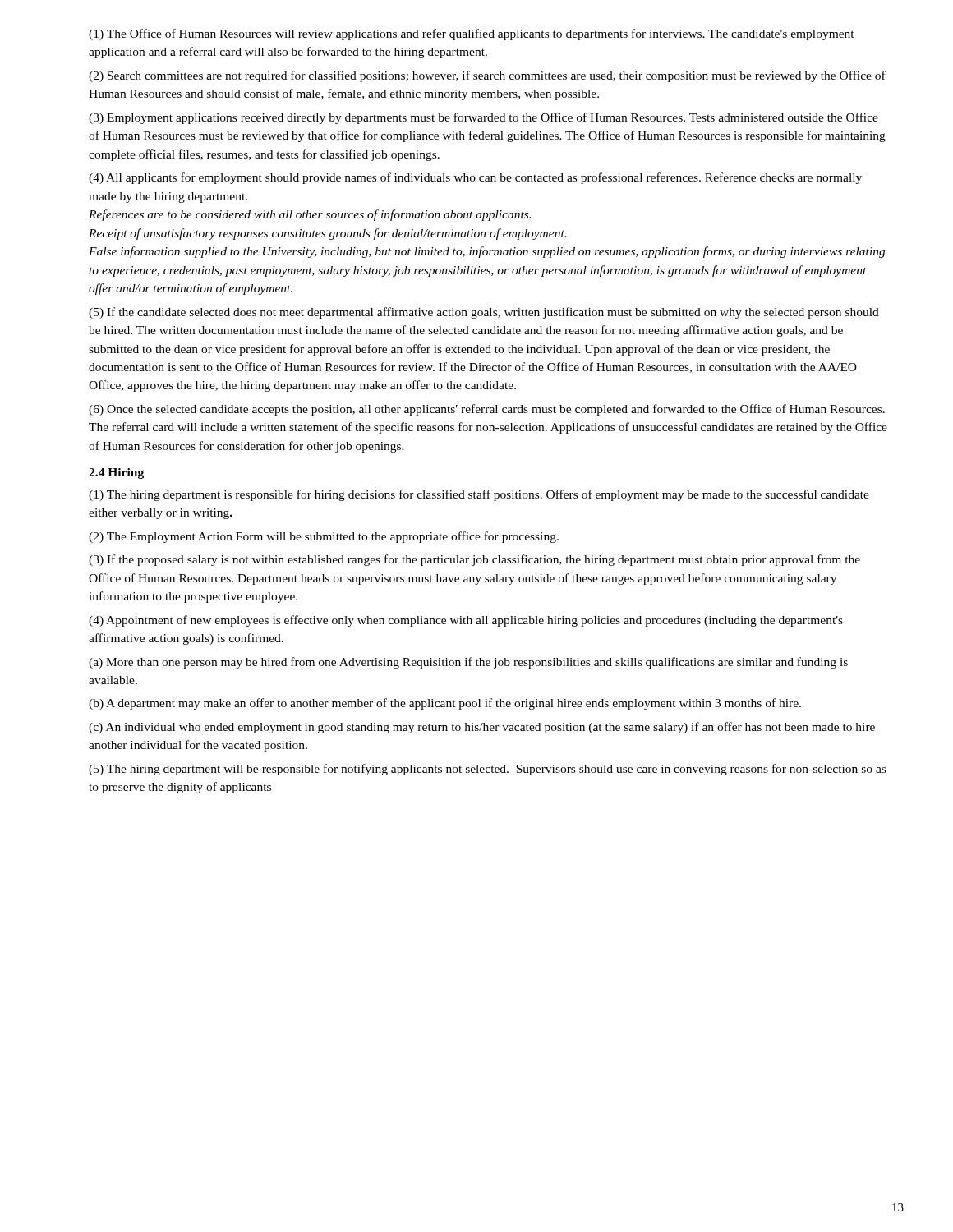Viewport: 953px width, 1232px height.
Task: Select the list item with the text "(1) The Office of"
Action: tap(471, 42)
